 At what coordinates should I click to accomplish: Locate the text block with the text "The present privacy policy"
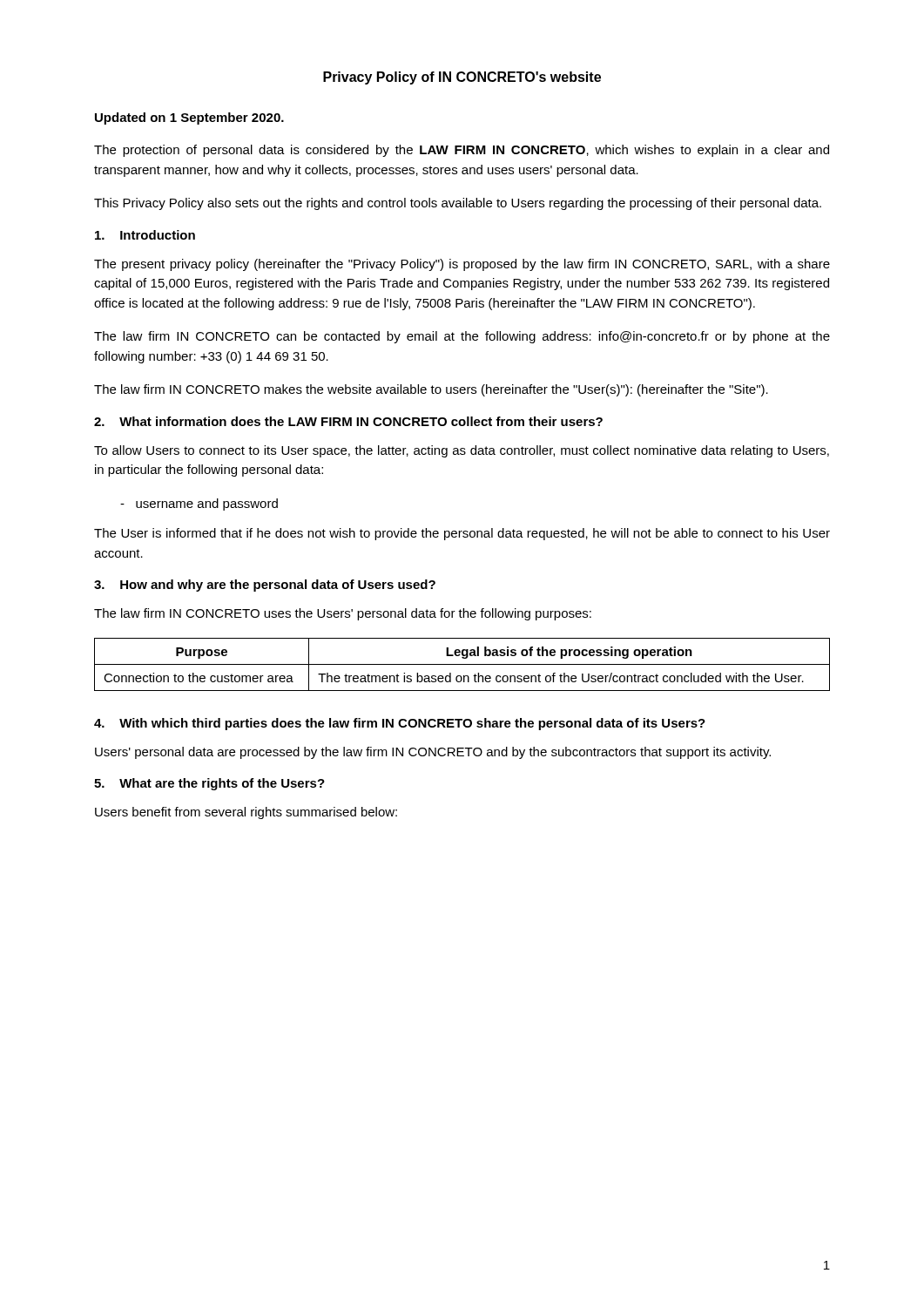[462, 283]
